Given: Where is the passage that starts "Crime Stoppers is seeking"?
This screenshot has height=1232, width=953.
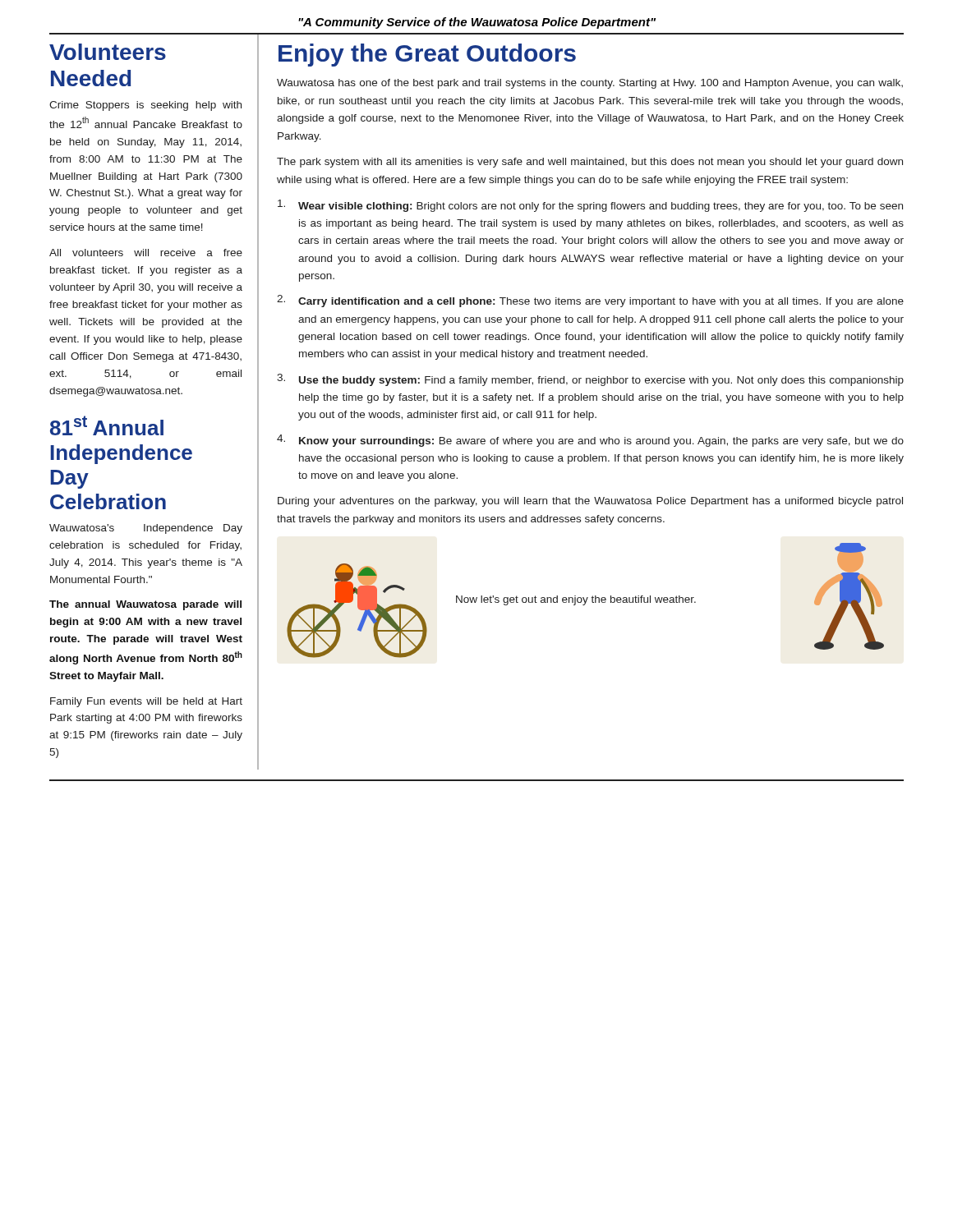Looking at the screenshot, I should coord(146,166).
